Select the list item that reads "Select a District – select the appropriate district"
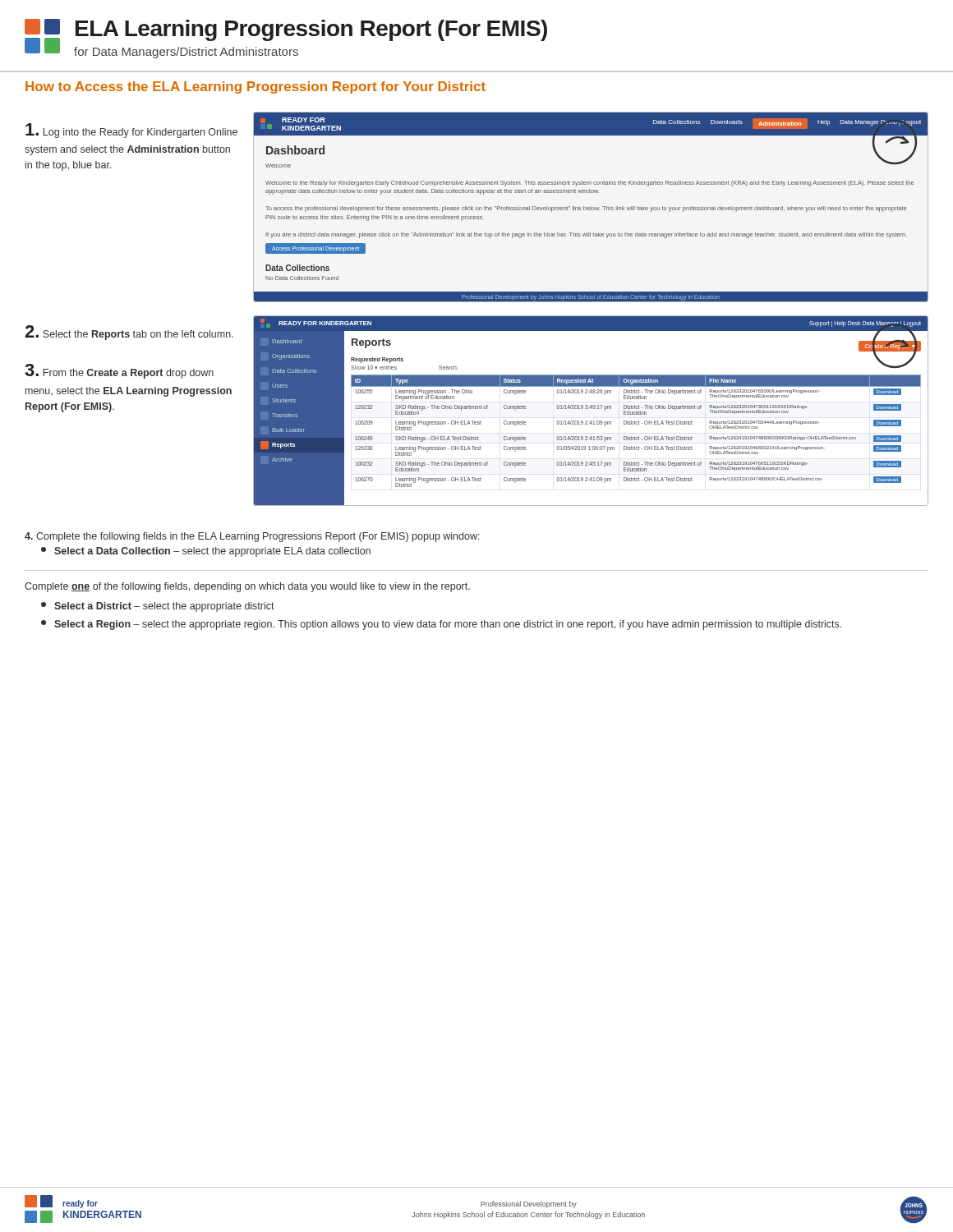Image resolution: width=953 pixels, height=1232 pixels. 158,606
